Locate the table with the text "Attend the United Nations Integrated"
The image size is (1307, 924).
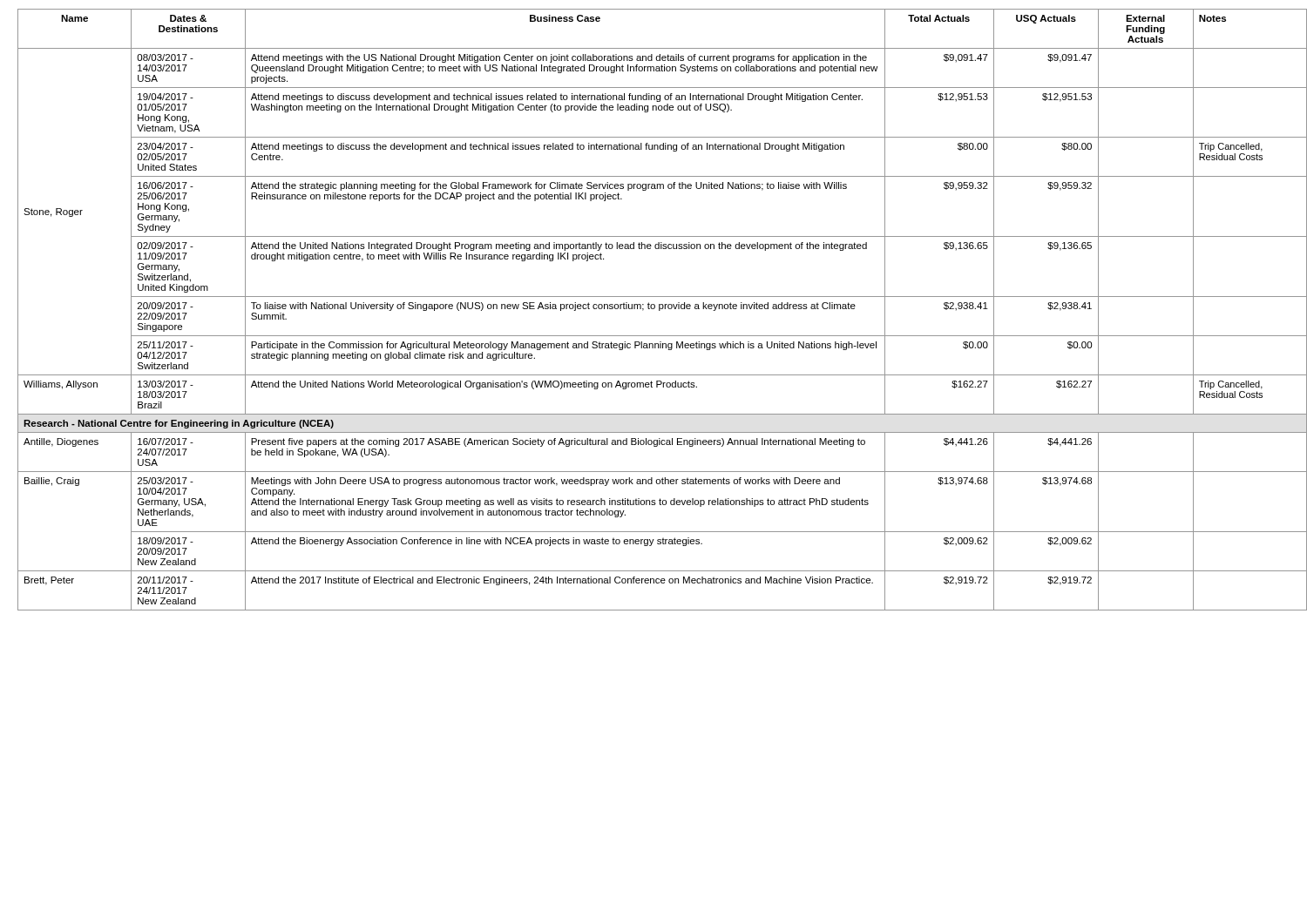click(x=654, y=310)
